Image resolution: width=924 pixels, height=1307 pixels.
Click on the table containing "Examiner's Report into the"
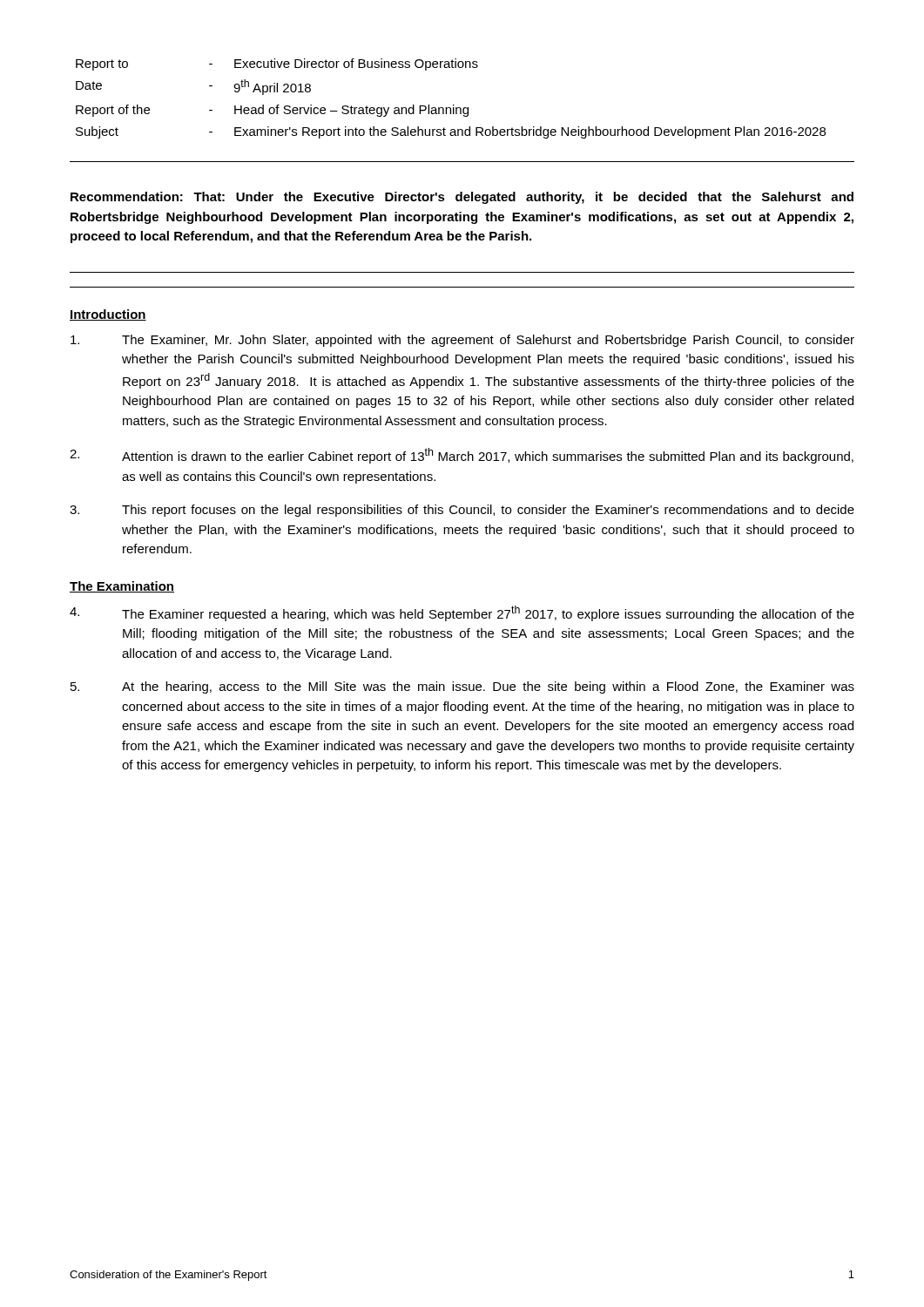pyautogui.click(x=462, y=97)
